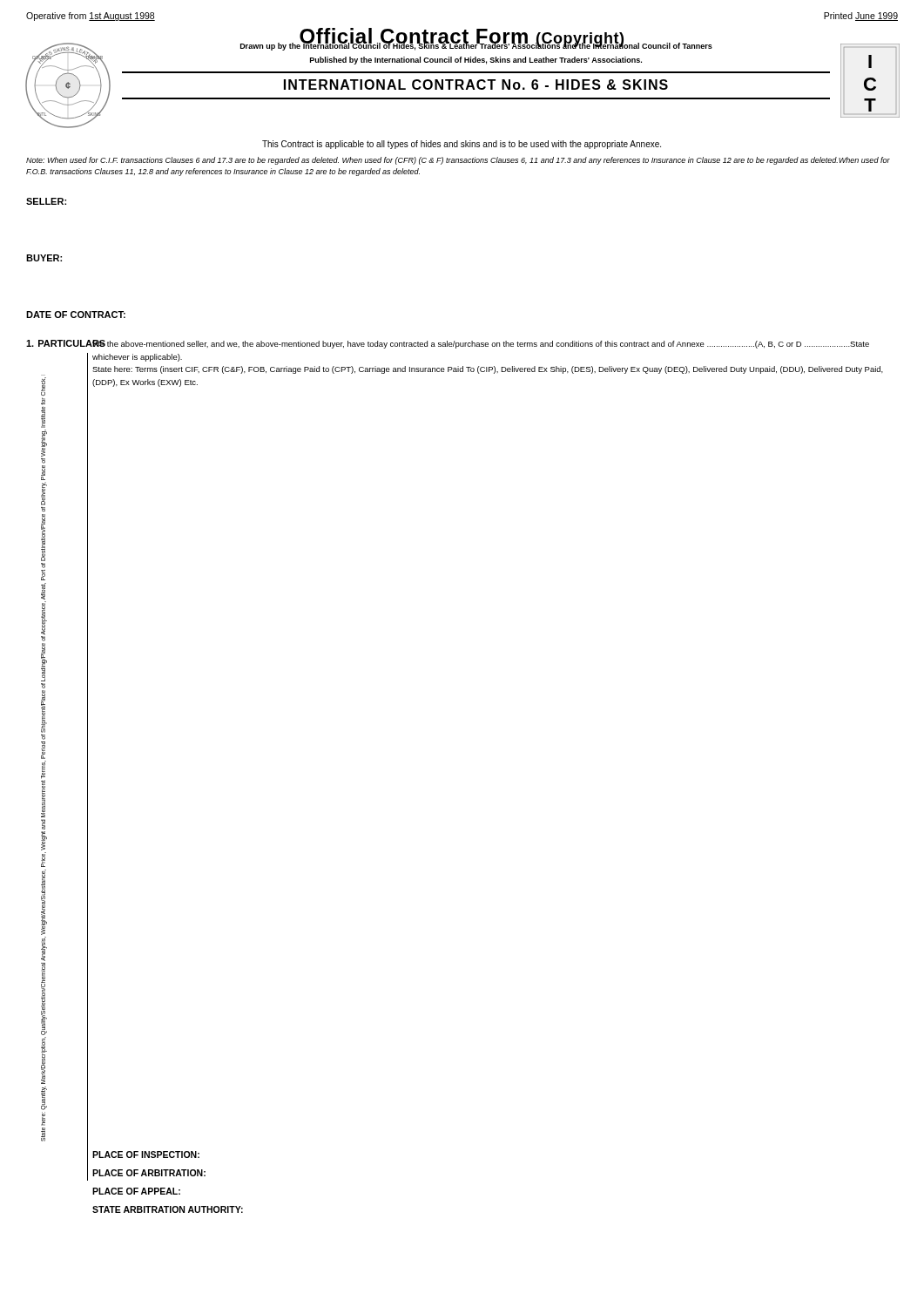
Task: Select the text block that says "PLACE OF INSPECTION: PLACE OF ARBITRATION:"
Action: pyautogui.click(x=168, y=1182)
